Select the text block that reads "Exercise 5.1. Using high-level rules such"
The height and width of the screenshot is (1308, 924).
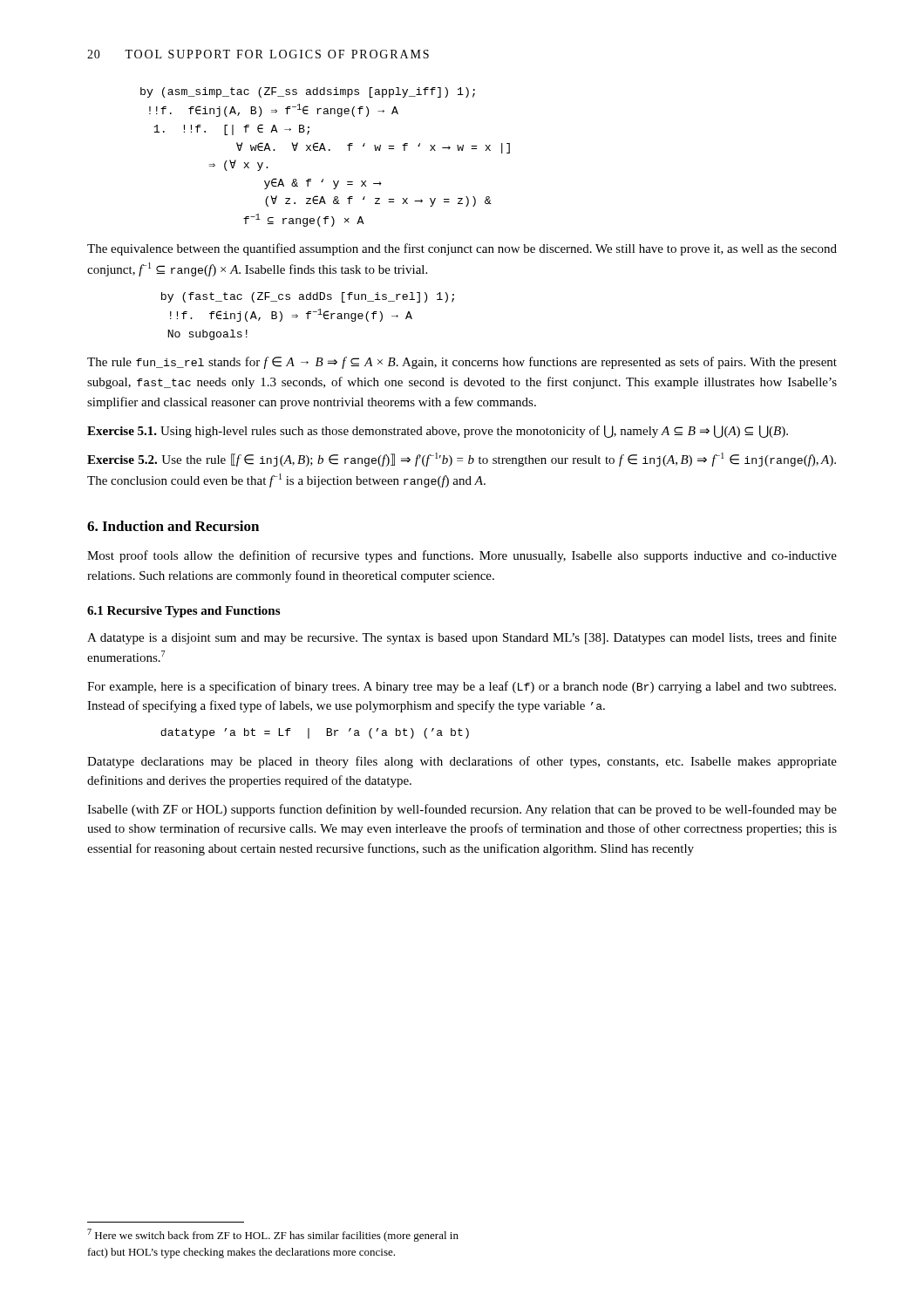(462, 431)
